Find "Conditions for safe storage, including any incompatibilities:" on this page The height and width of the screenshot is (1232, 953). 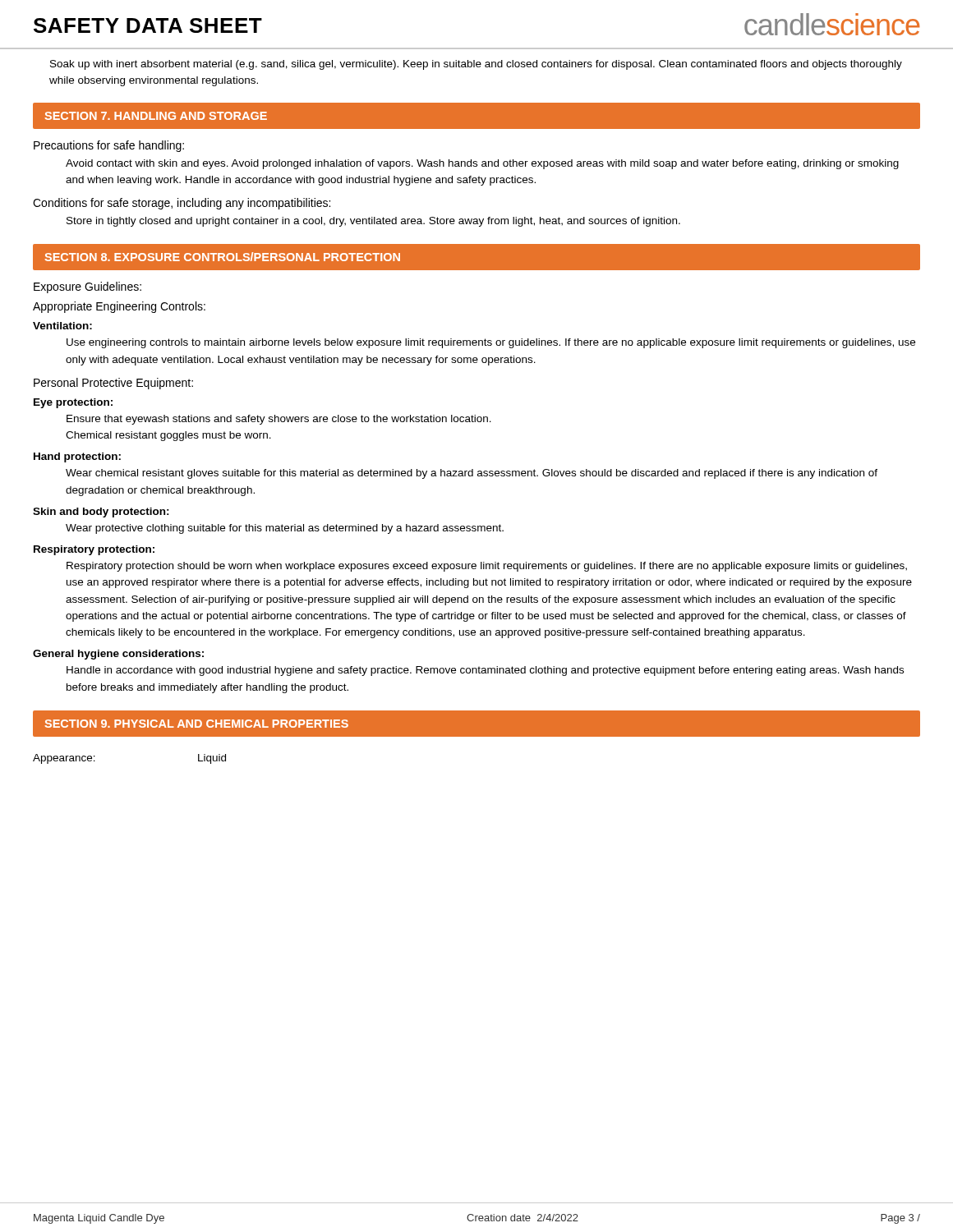coord(182,203)
